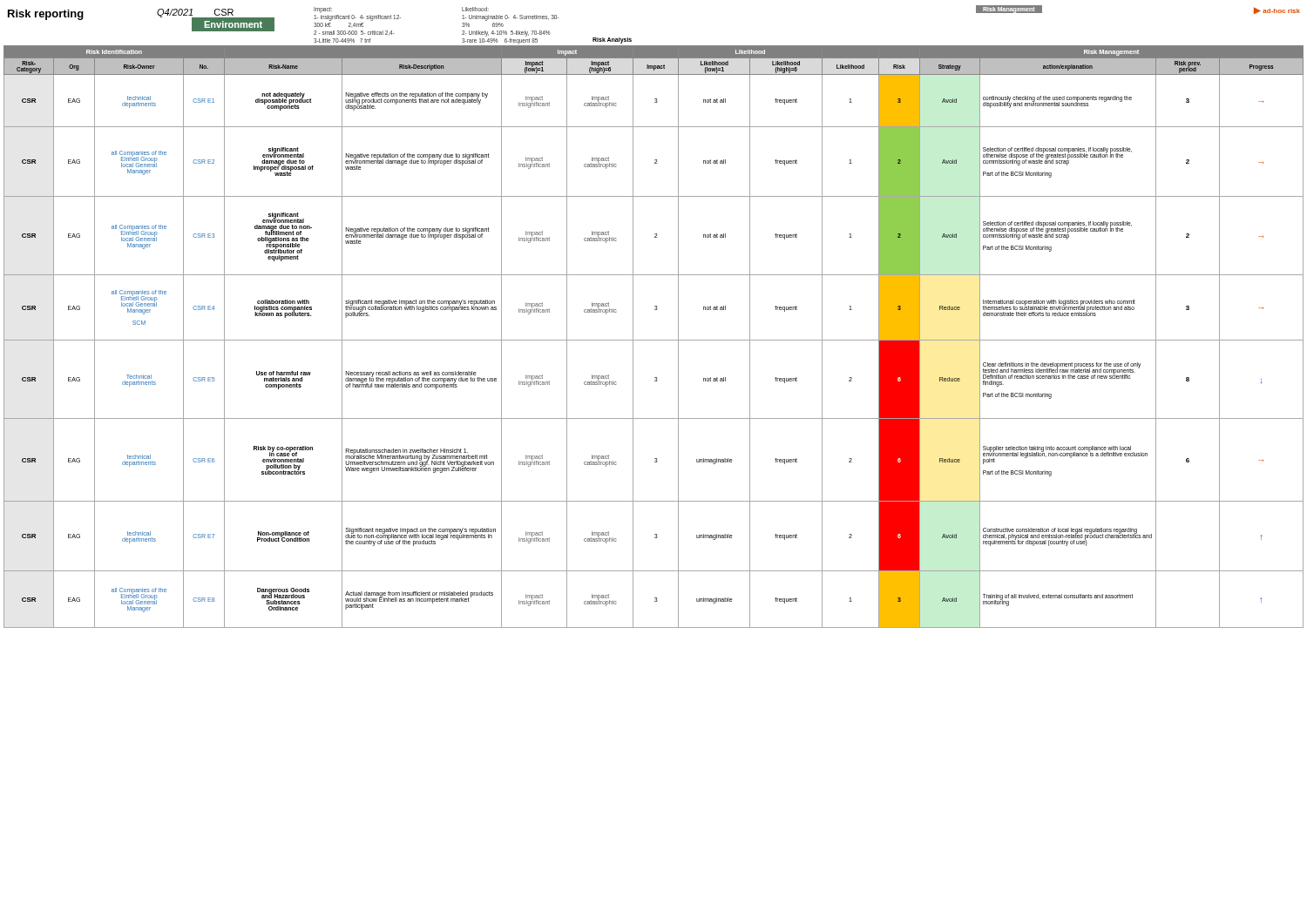Find the element starting "Impact: 1- insignificant 0- 4- significant 12- 300"
The image size is (1307, 924).
tap(357, 25)
